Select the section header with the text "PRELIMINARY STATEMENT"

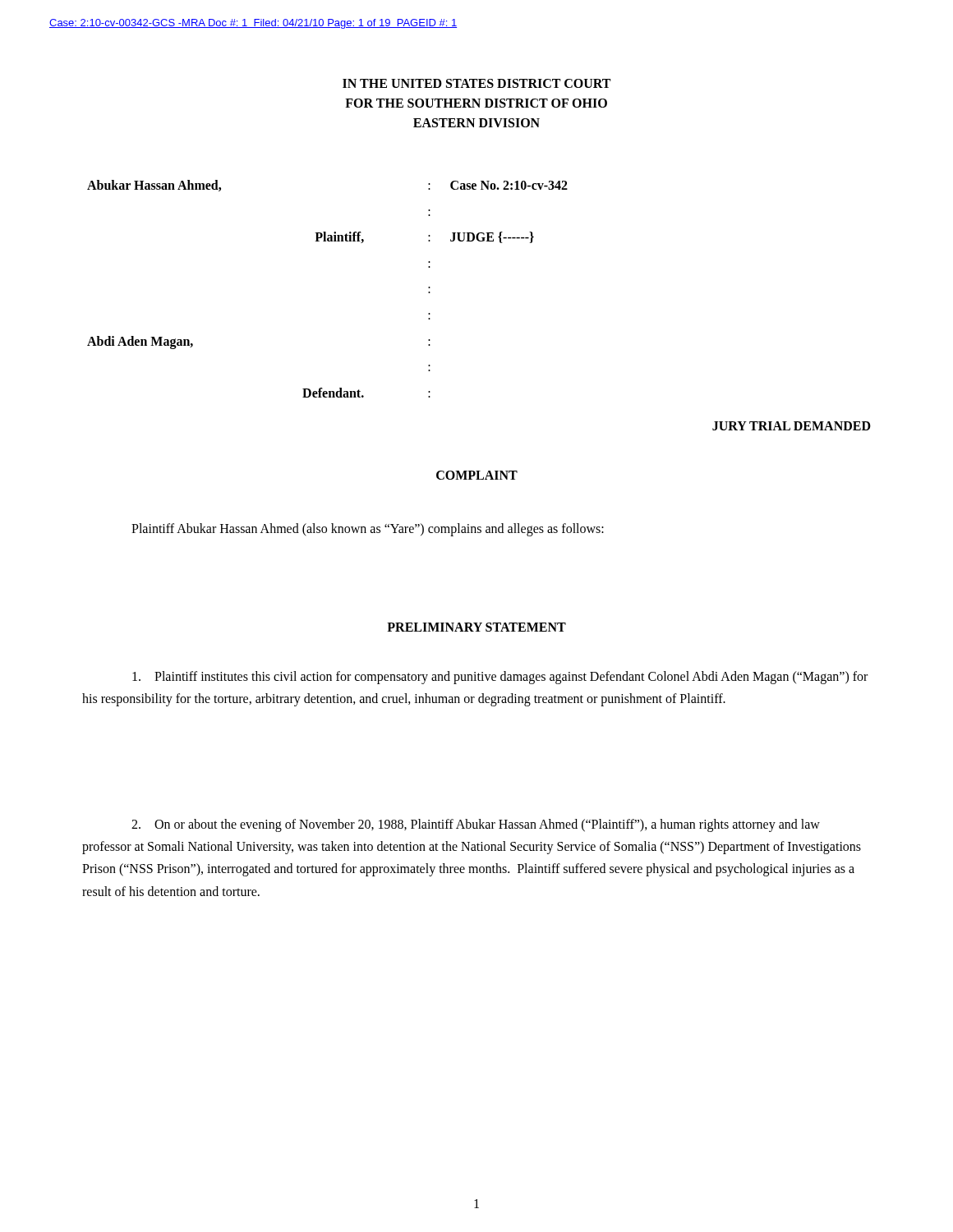[476, 627]
